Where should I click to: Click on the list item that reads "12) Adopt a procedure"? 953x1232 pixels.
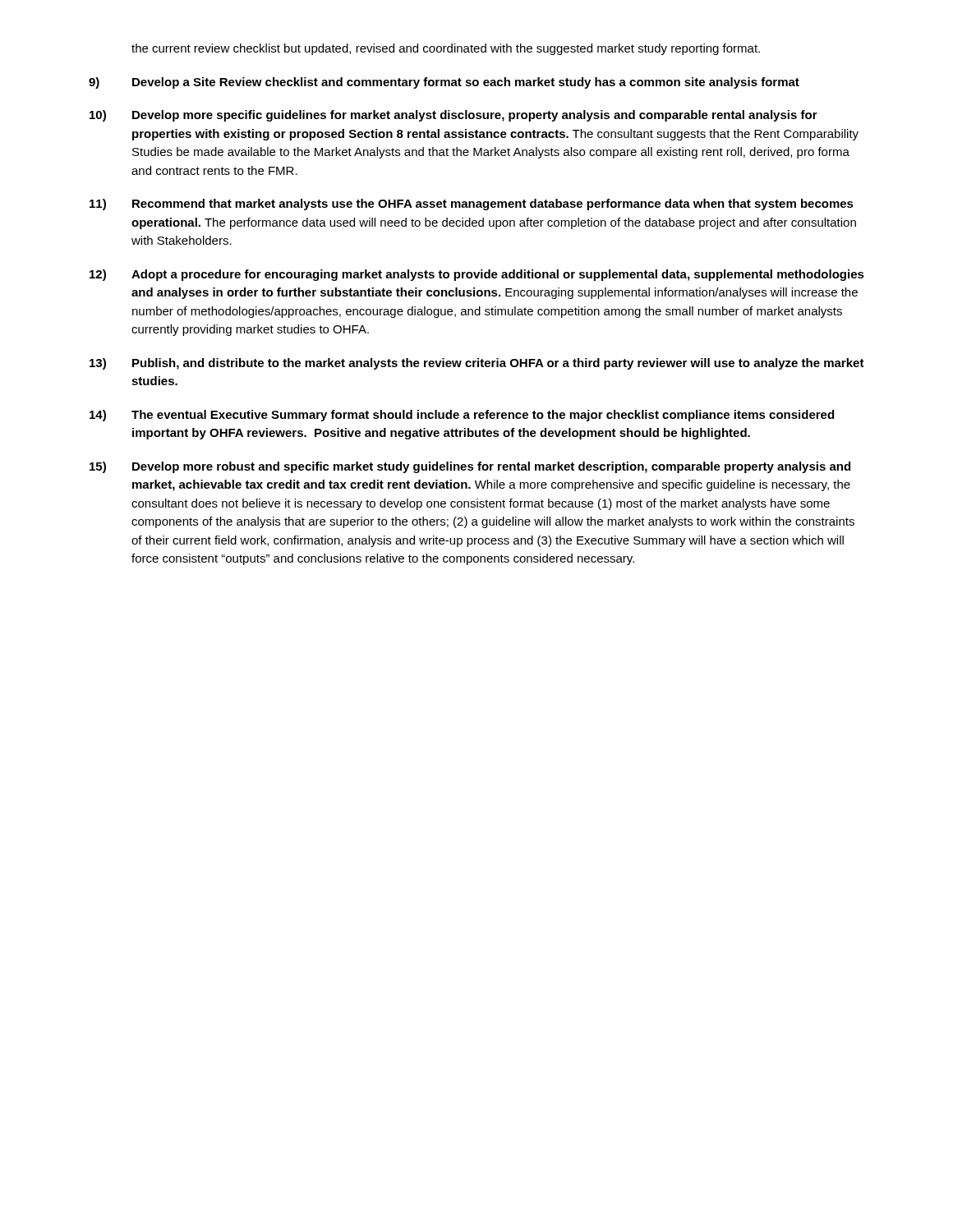tap(476, 302)
